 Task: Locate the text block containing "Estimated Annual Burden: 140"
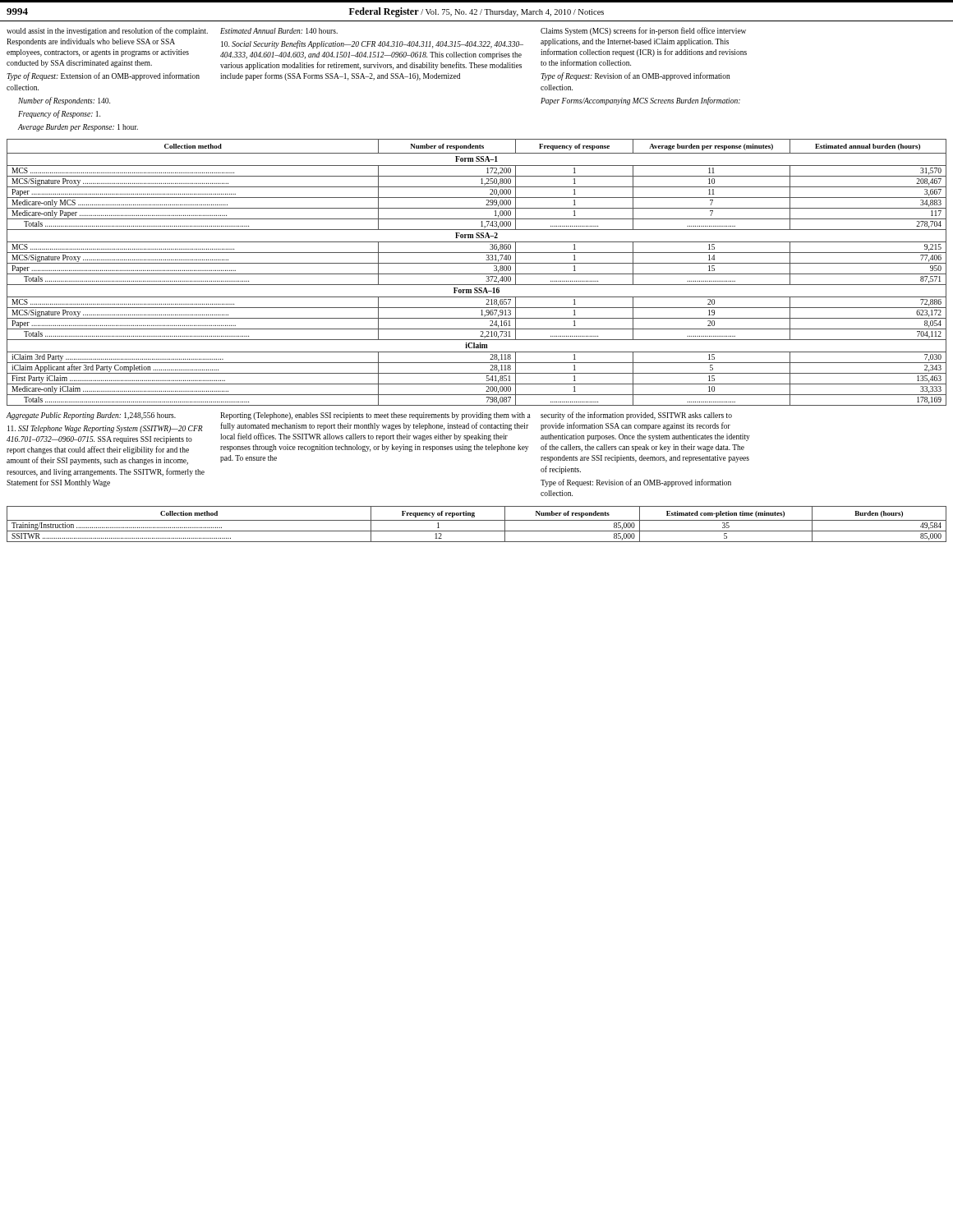coord(375,54)
